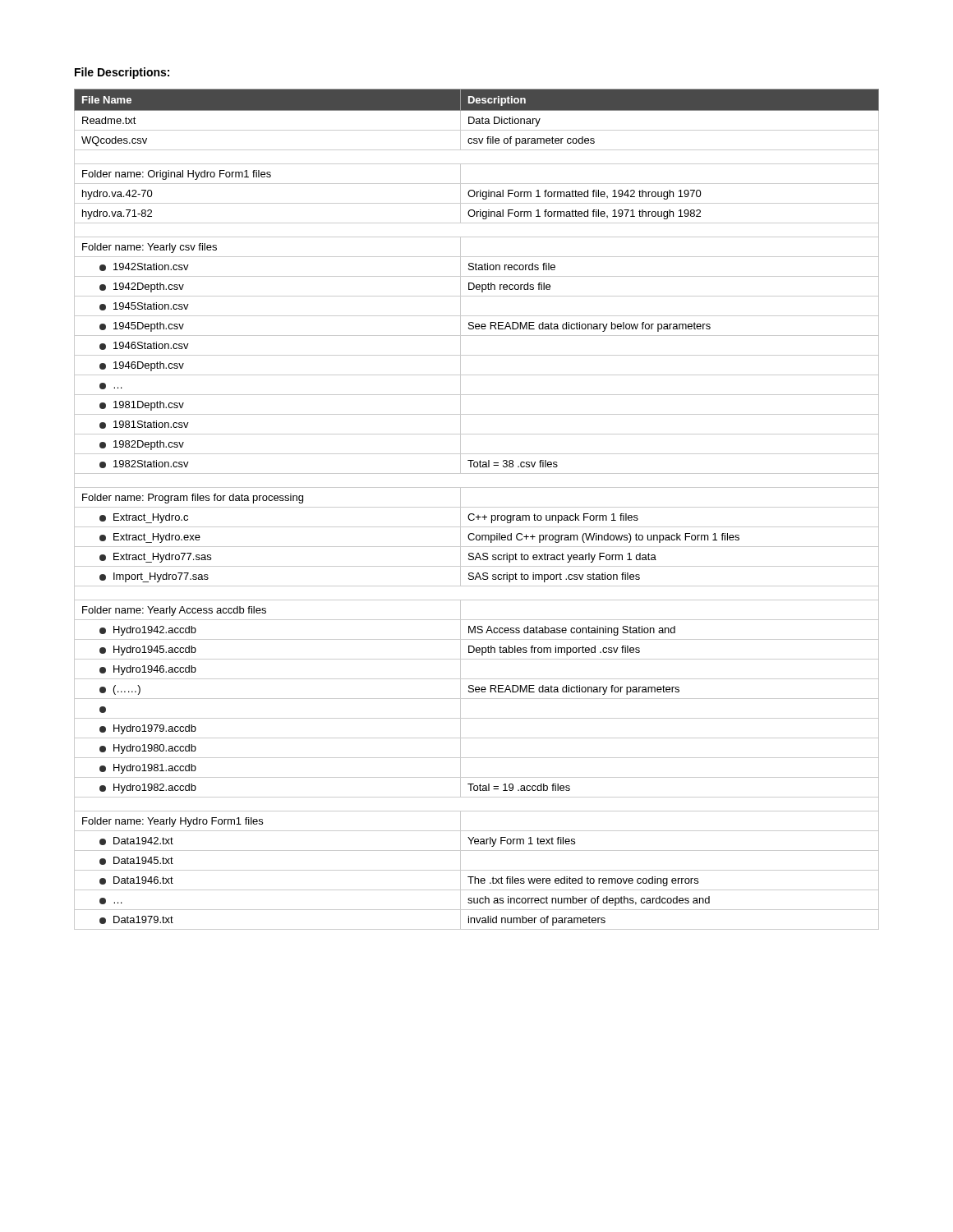
Task: Click the table
Action: tap(476, 509)
